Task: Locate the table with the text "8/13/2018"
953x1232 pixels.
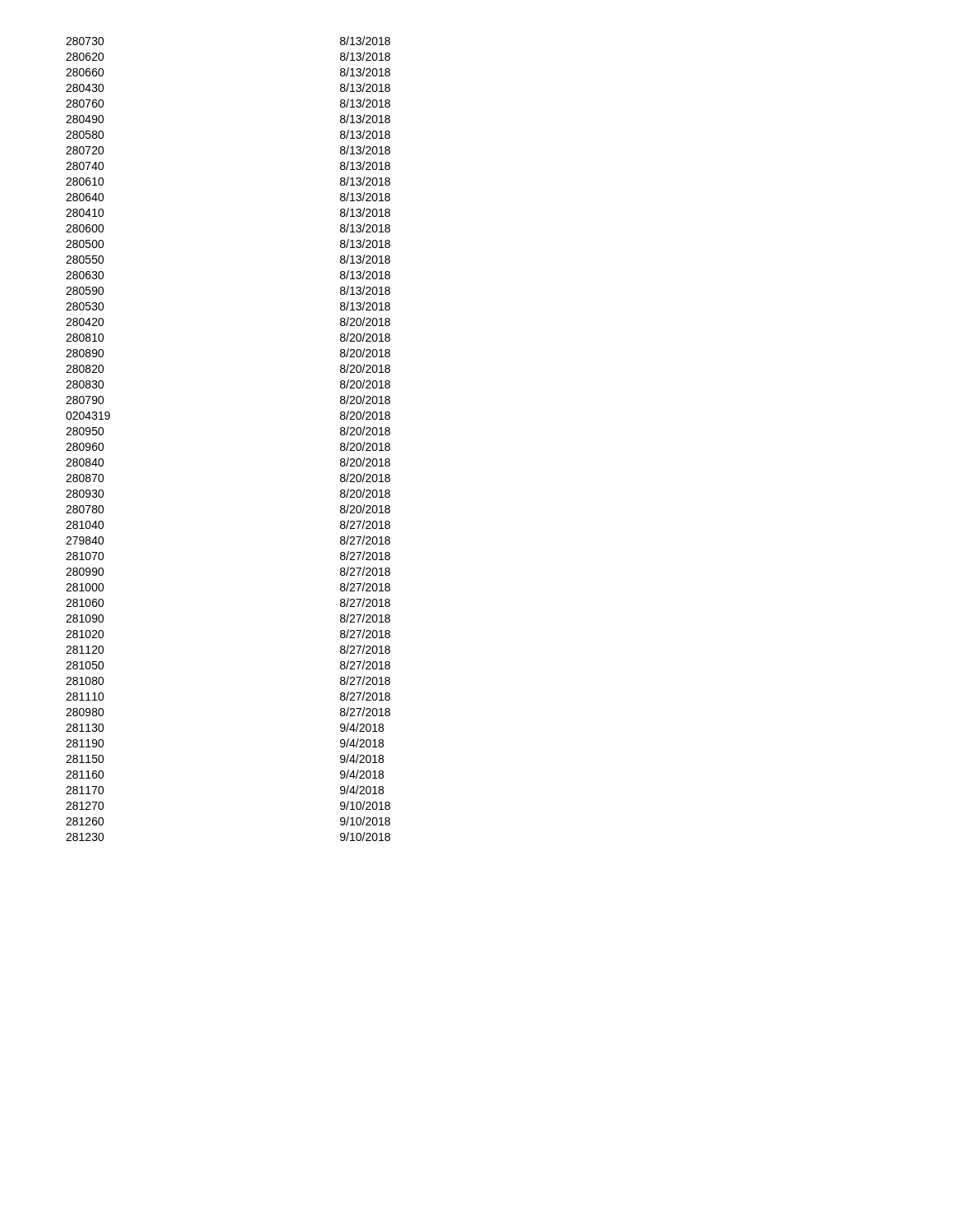Action: [x=271, y=439]
